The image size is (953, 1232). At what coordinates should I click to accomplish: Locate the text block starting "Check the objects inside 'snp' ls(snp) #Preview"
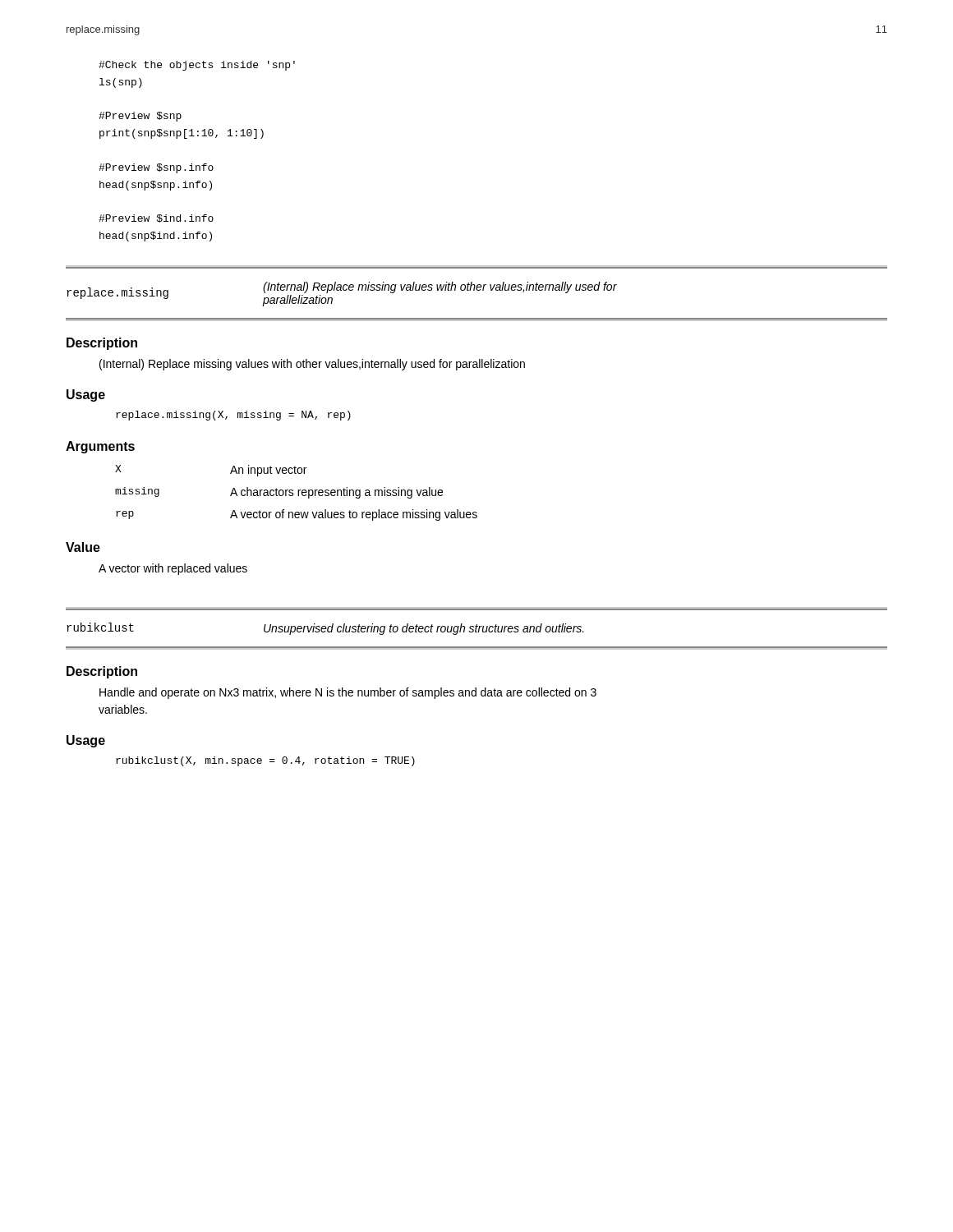[197, 66]
